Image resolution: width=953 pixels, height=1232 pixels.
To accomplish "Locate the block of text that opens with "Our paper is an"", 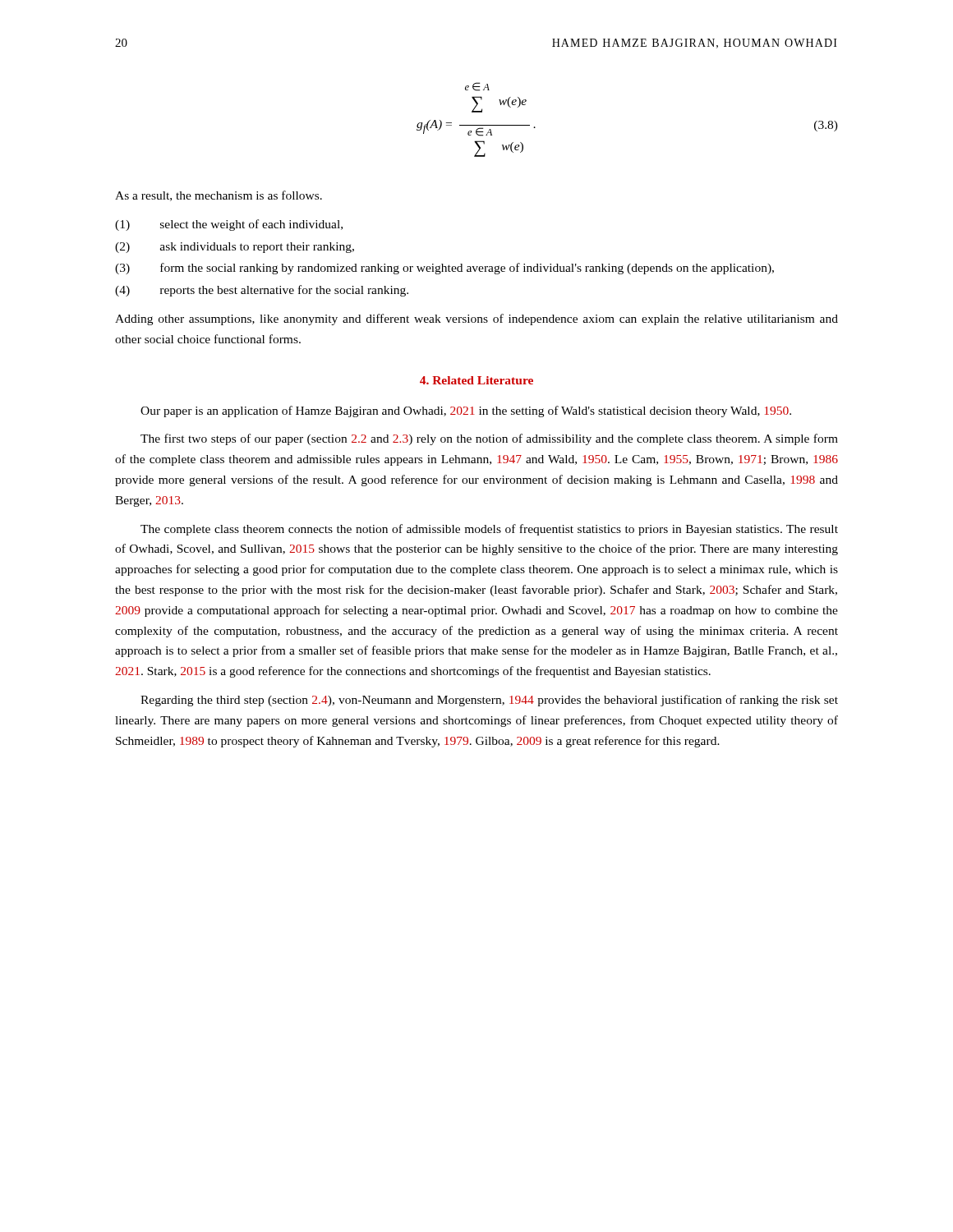I will pos(466,410).
